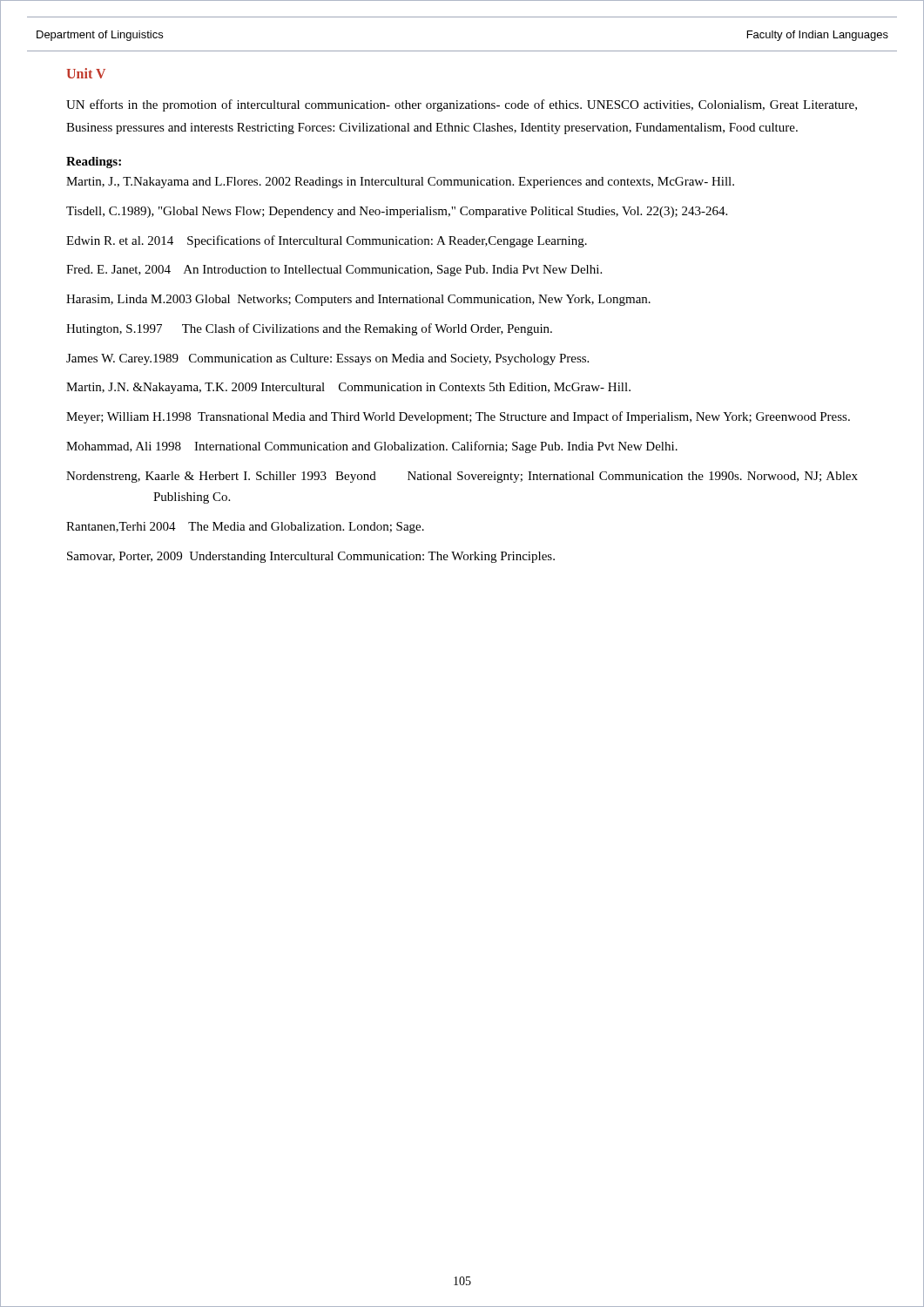Locate the text starting "Meyer; William H.1998 Transnational"

click(x=458, y=416)
